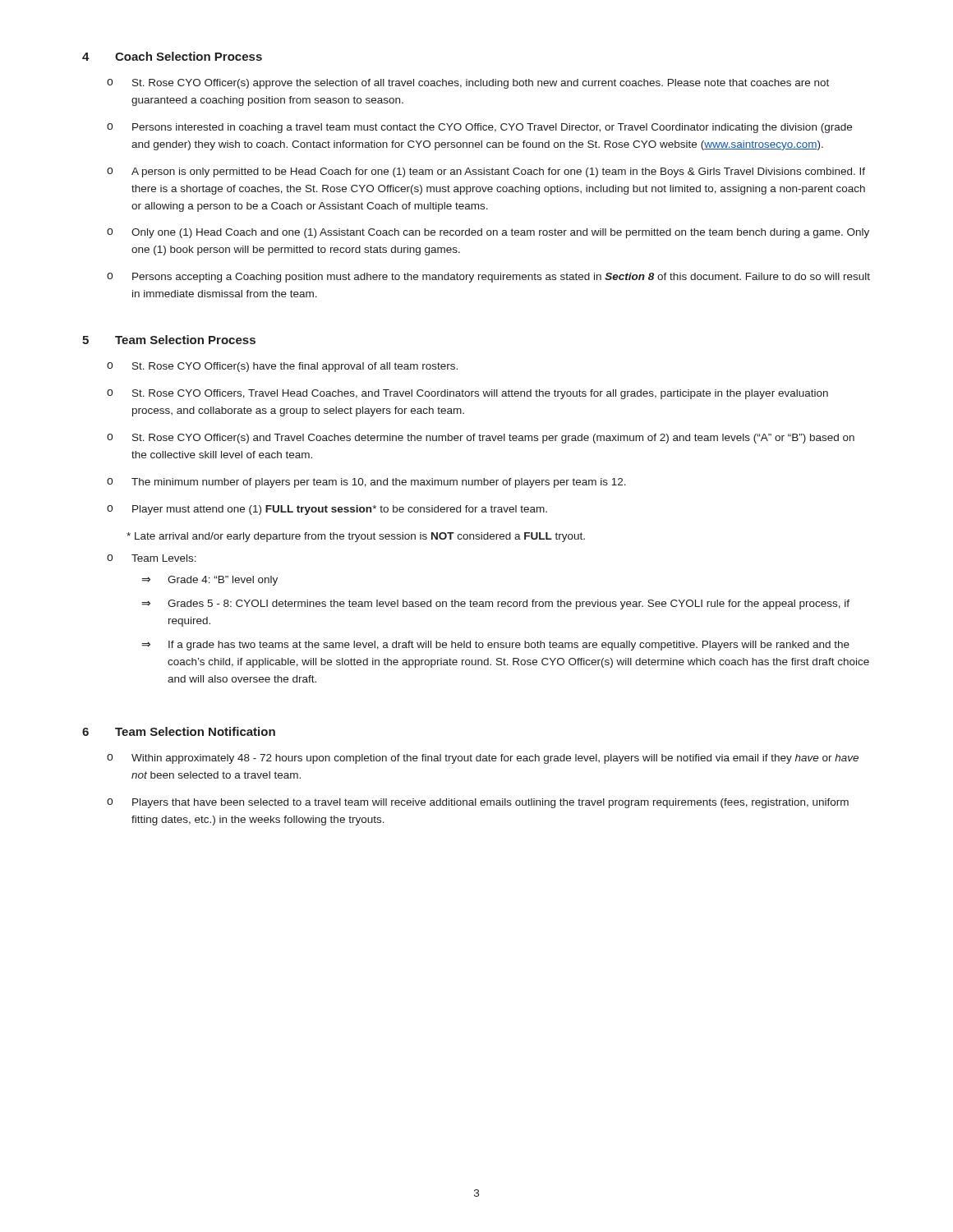The height and width of the screenshot is (1232, 953).
Task: Where does it say "5 Team Selection Process"?
Action: (169, 340)
